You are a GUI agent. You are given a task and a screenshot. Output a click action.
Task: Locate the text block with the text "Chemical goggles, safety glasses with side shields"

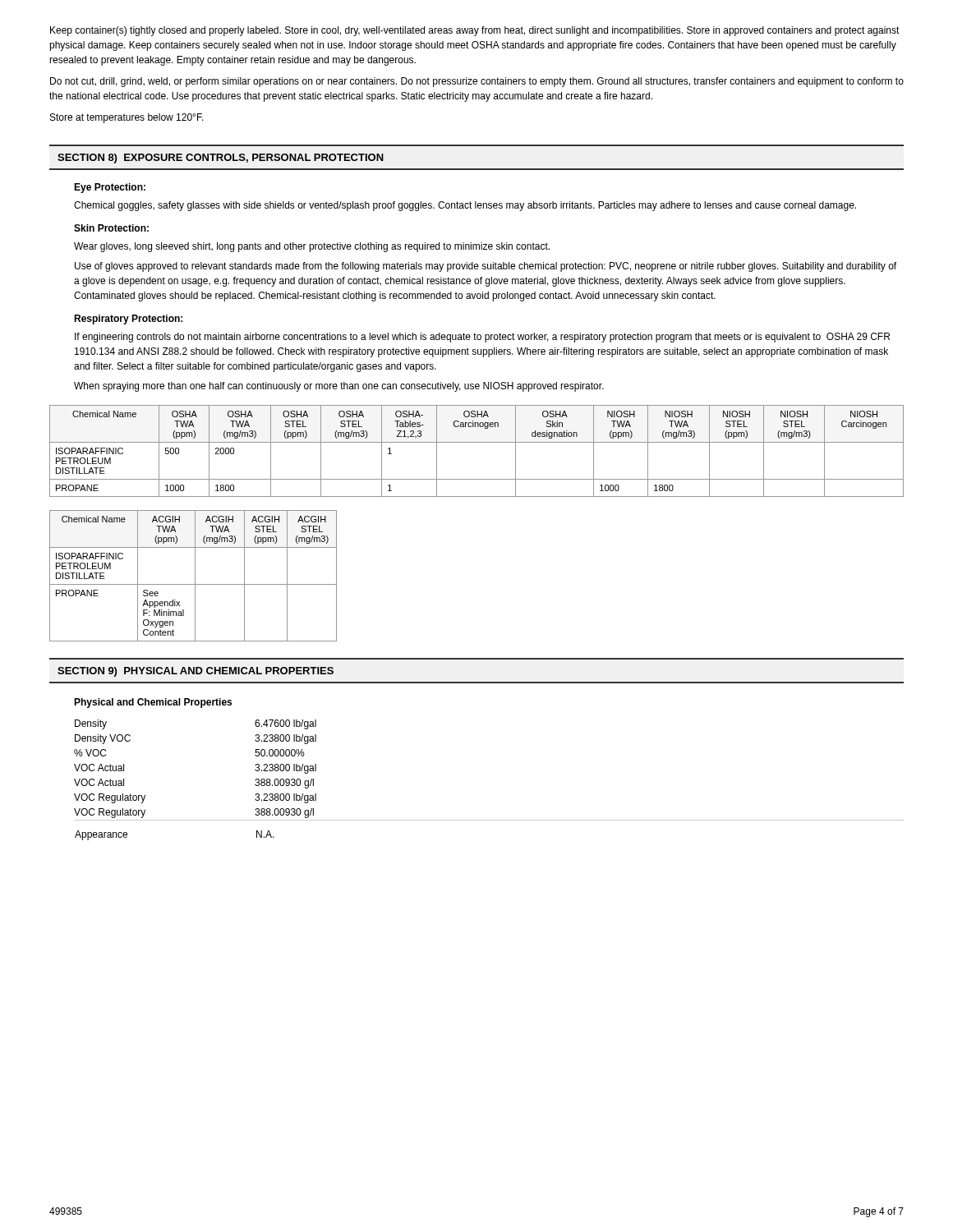pos(465,205)
